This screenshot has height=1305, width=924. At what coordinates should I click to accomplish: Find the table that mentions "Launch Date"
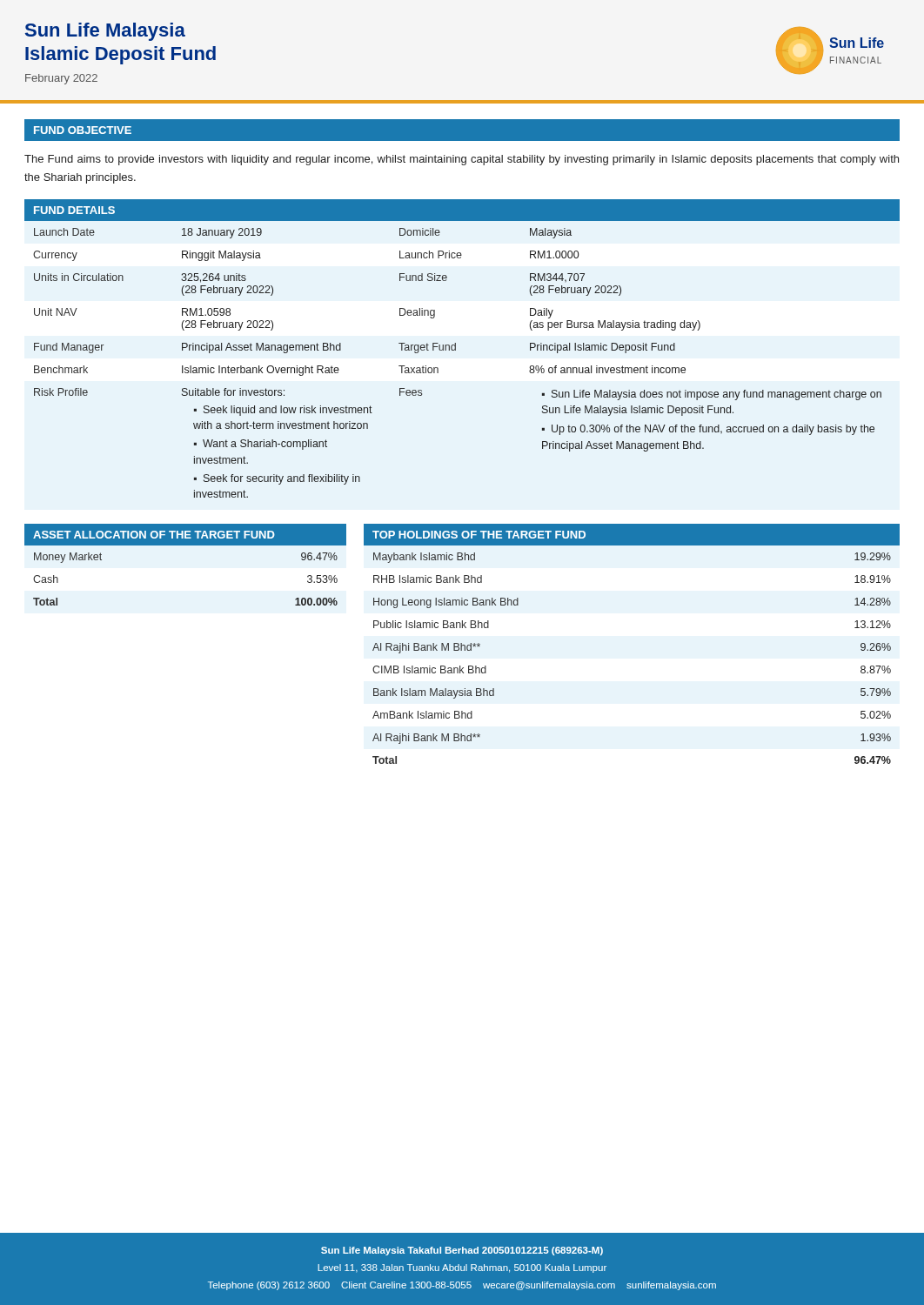pyautogui.click(x=462, y=365)
